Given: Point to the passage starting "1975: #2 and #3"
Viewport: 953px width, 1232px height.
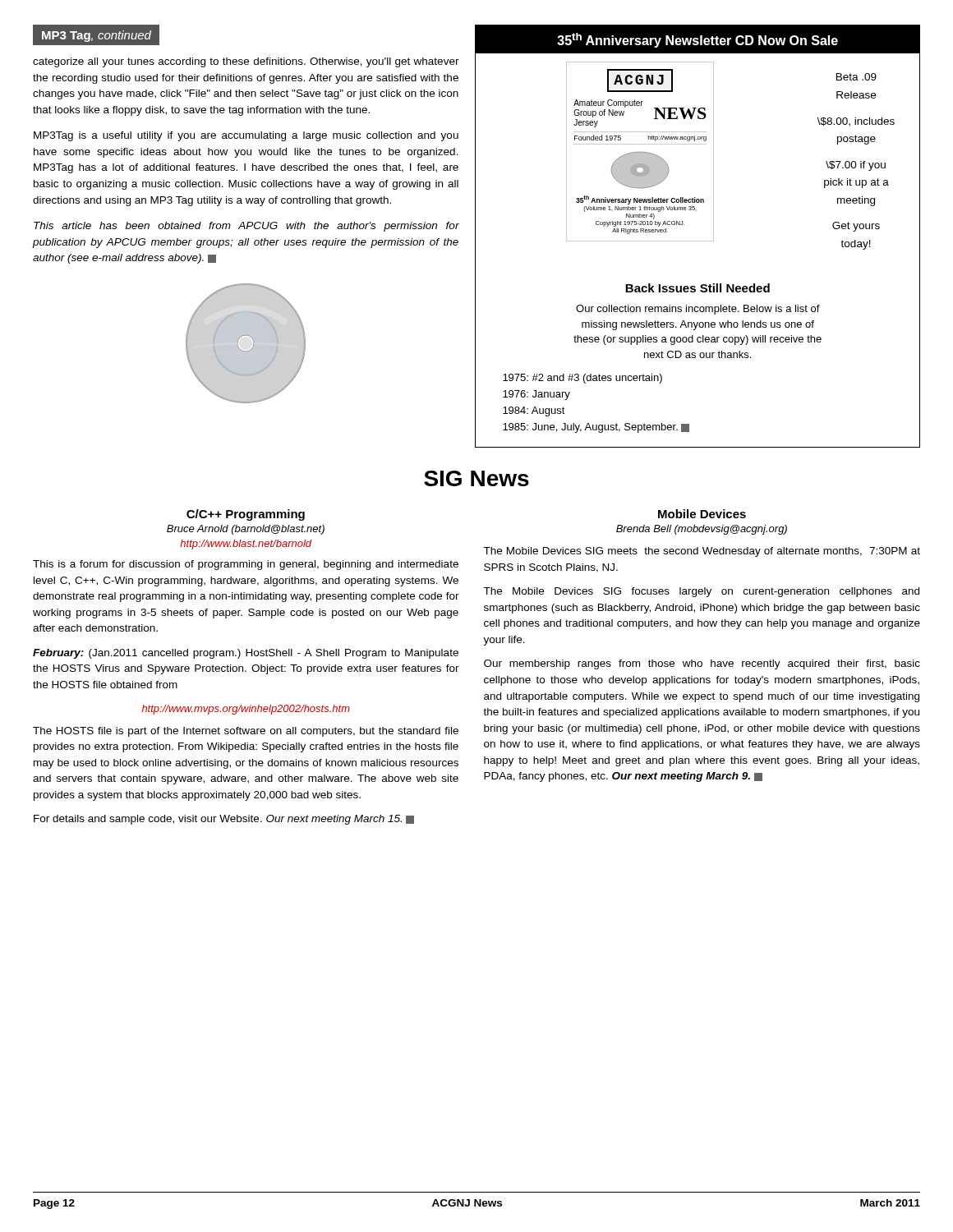Looking at the screenshot, I should coord(582,377).
